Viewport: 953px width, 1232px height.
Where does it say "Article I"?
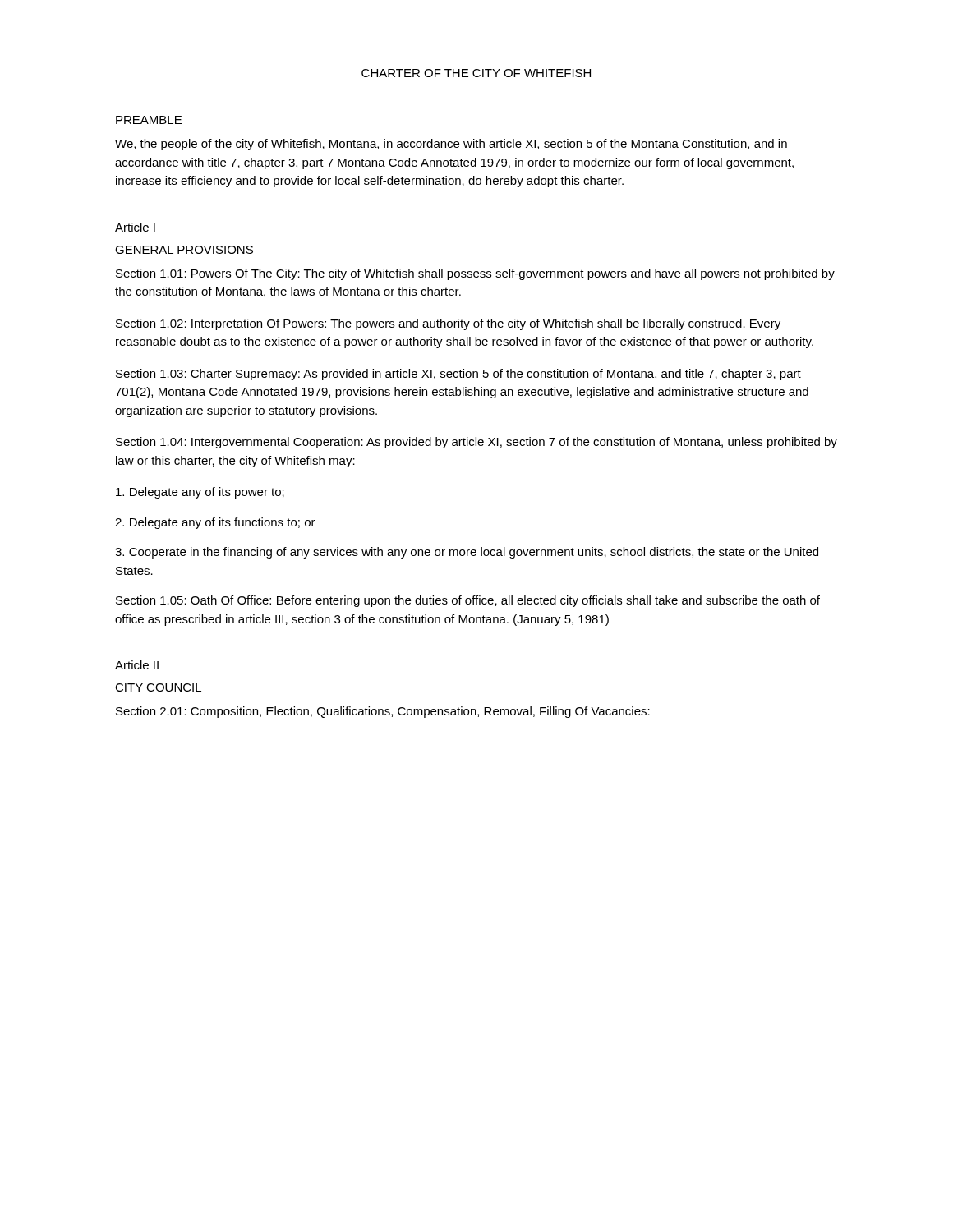point(136,227)
